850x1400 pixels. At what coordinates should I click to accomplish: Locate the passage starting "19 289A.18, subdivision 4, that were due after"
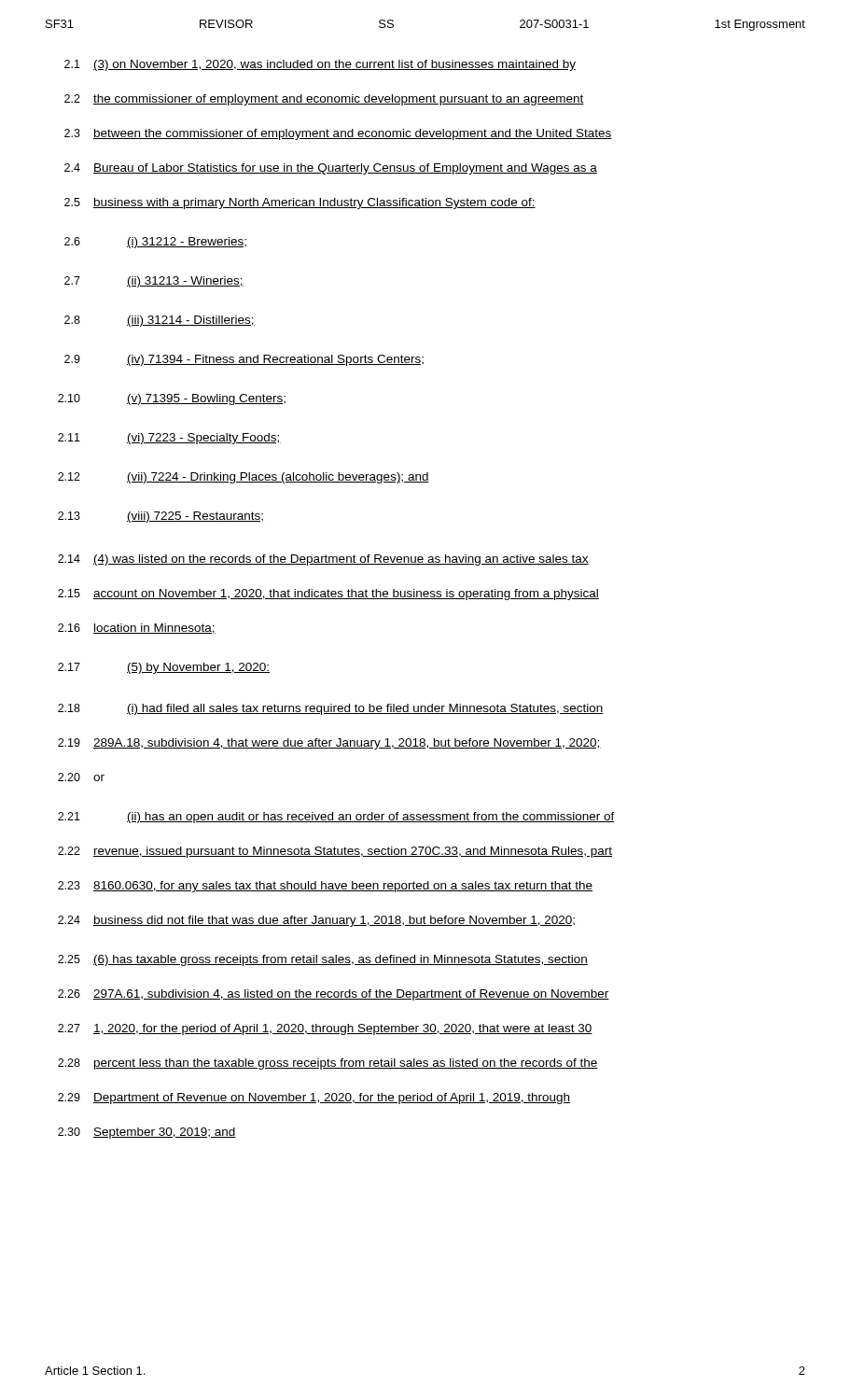(419, 743)
